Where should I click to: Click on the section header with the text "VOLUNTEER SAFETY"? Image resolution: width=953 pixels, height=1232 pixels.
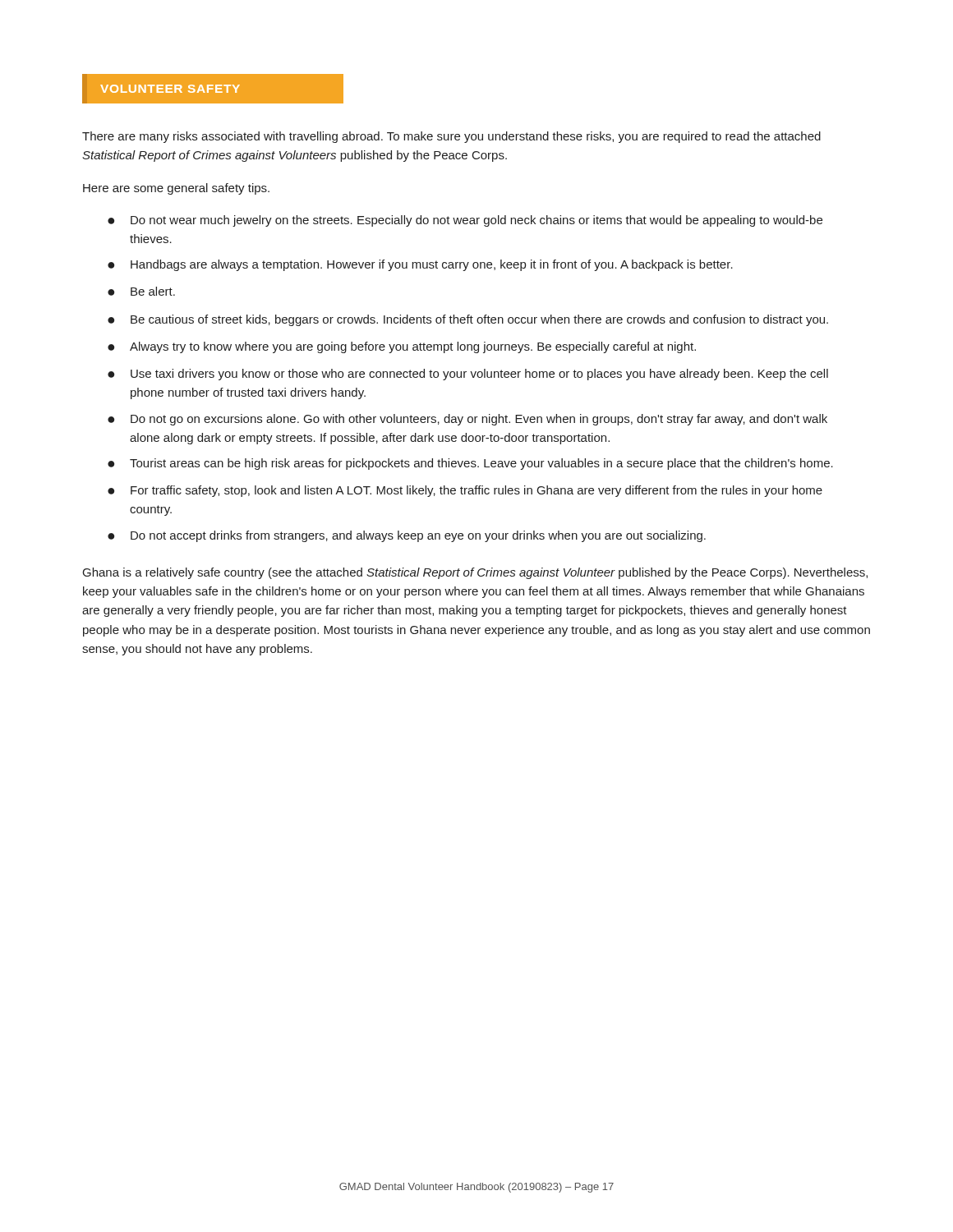pos(170,88)
